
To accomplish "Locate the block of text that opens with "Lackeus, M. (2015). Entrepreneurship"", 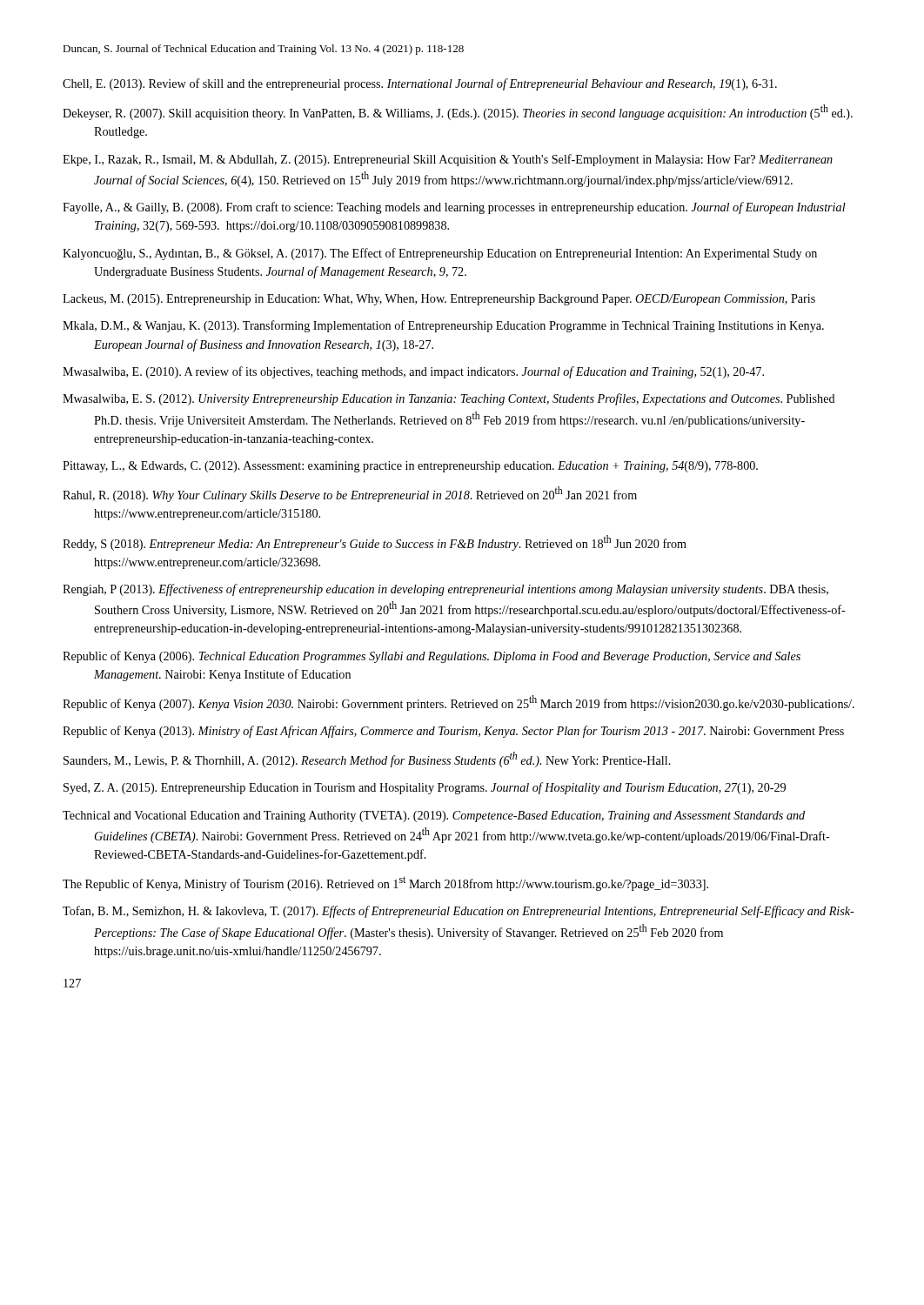I will 439,299.
